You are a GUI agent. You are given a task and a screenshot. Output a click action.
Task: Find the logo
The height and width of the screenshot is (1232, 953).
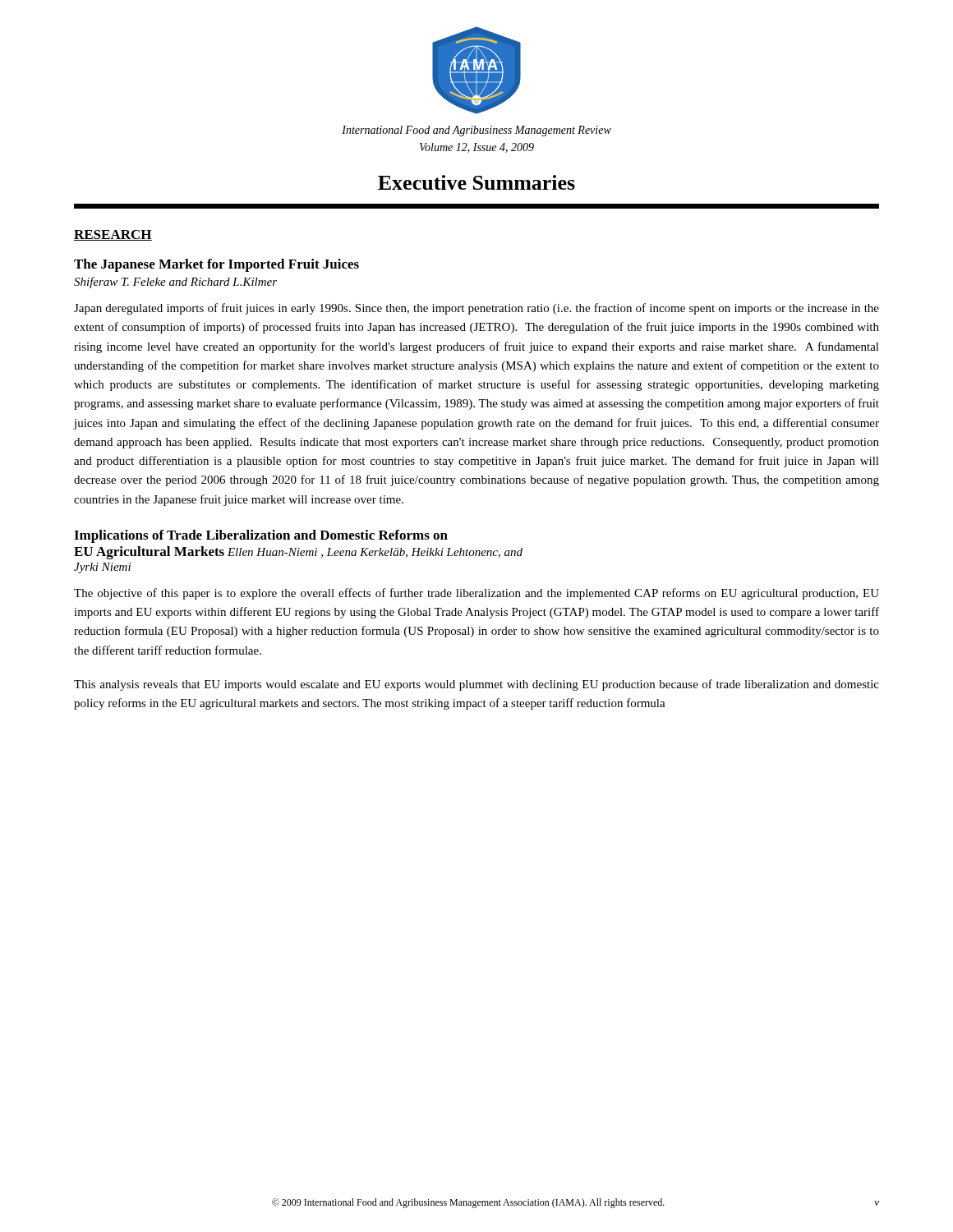(x=476, y=70)
